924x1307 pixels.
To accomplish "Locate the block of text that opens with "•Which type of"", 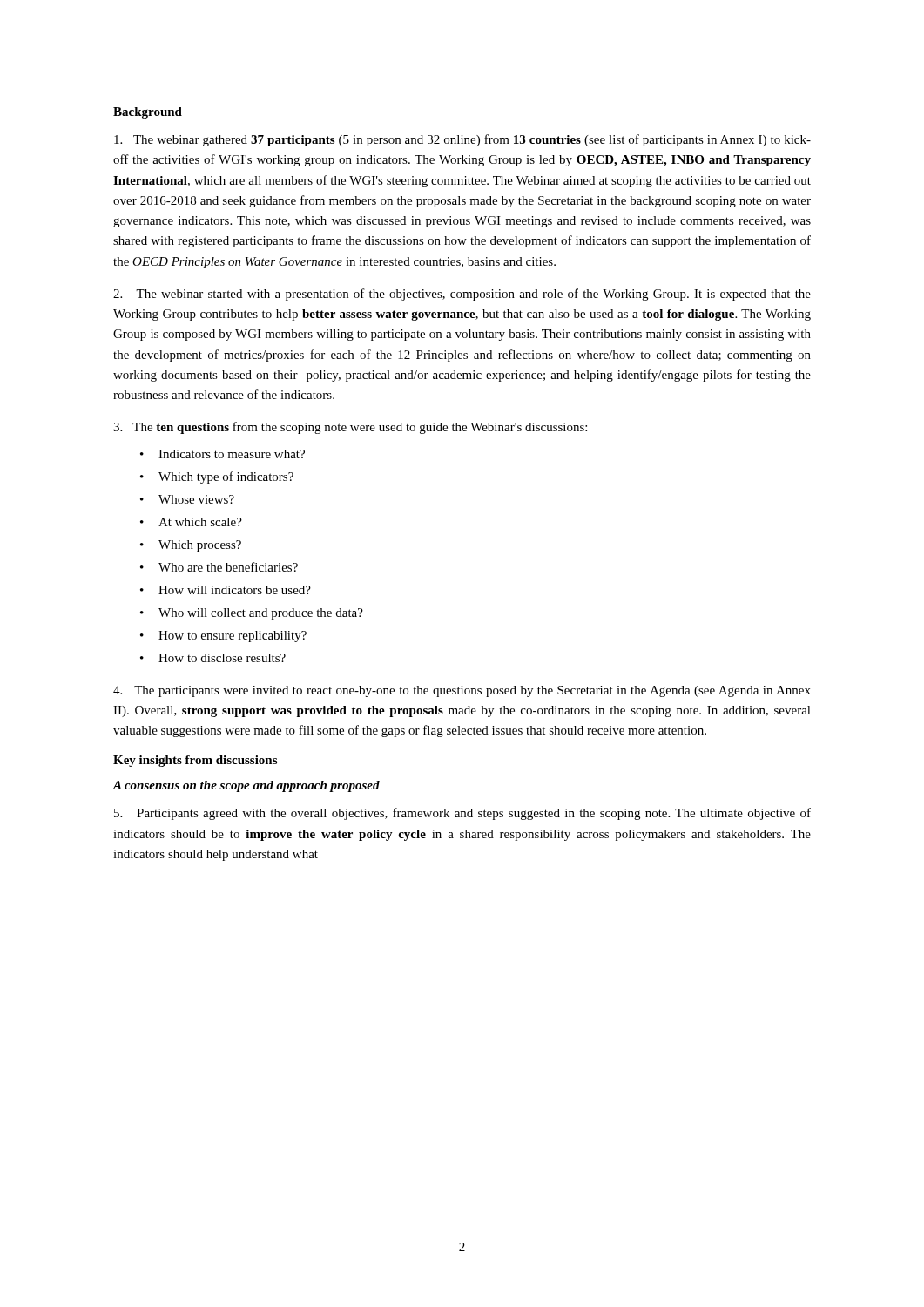I will (217, 476).
